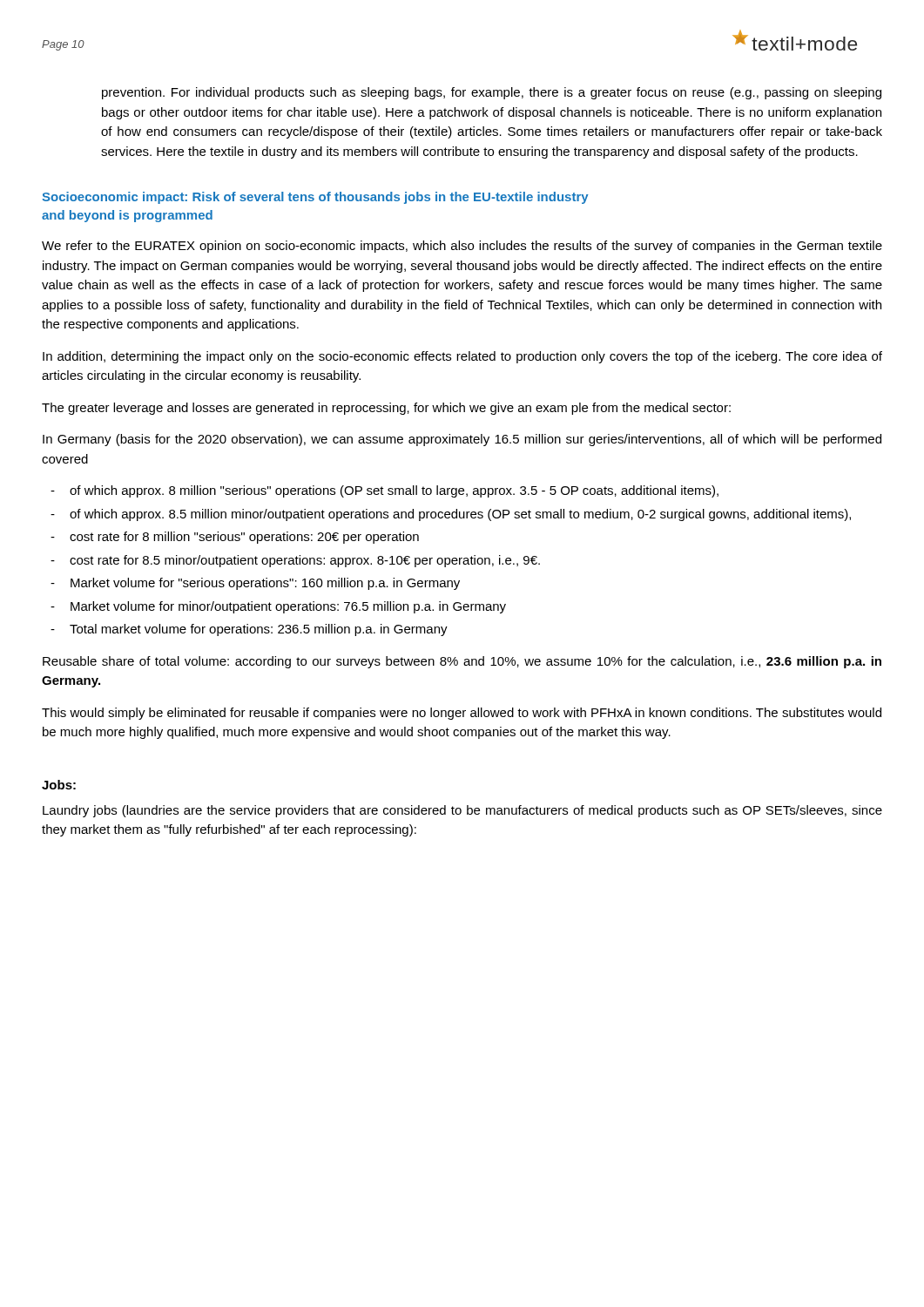
Task: Locate the text starting "We refer to the EURATEX opinion on"
Action: pos(462,284)
